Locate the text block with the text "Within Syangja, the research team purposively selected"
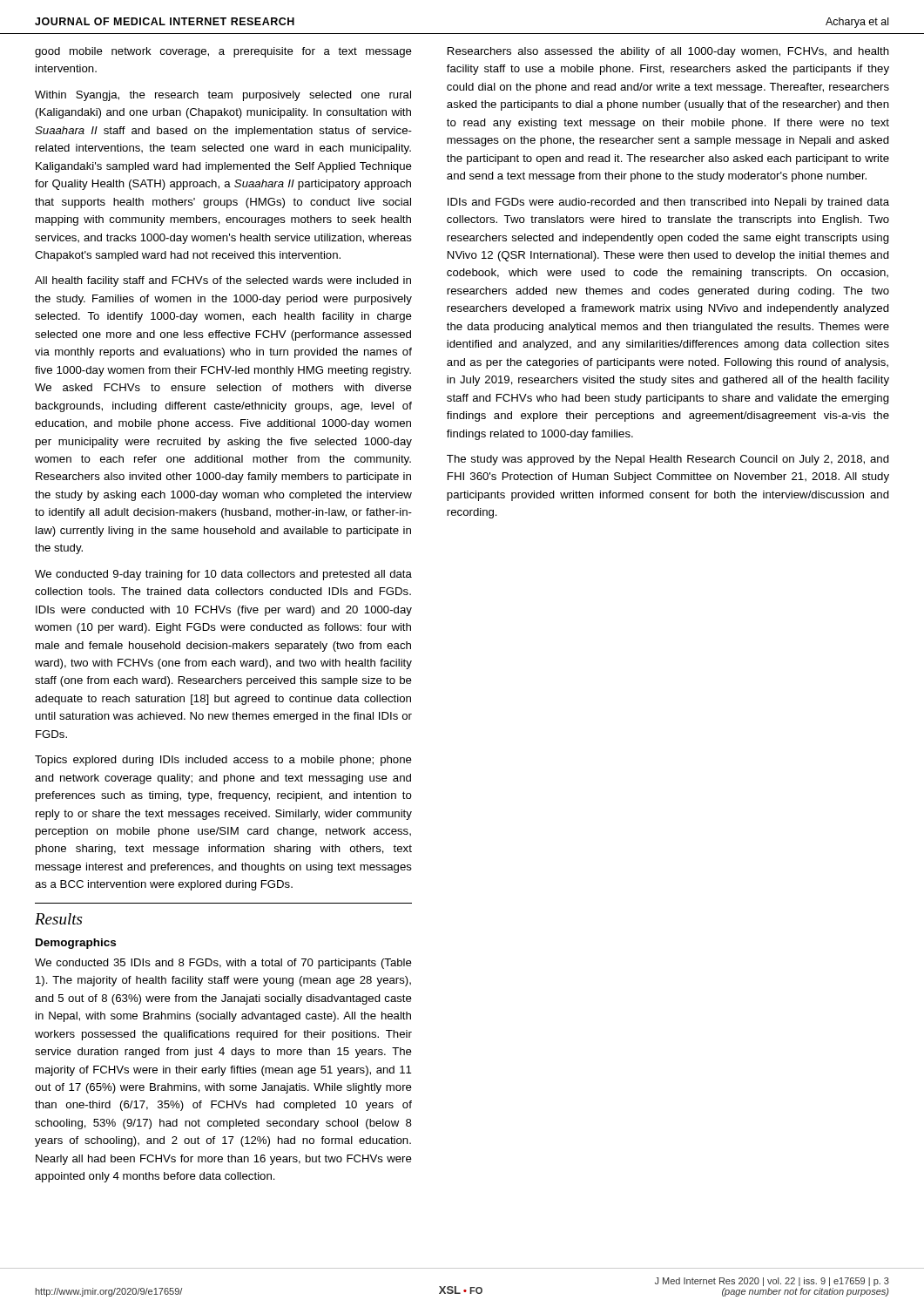Screen dimensions: 1307x924 [223, 175]
